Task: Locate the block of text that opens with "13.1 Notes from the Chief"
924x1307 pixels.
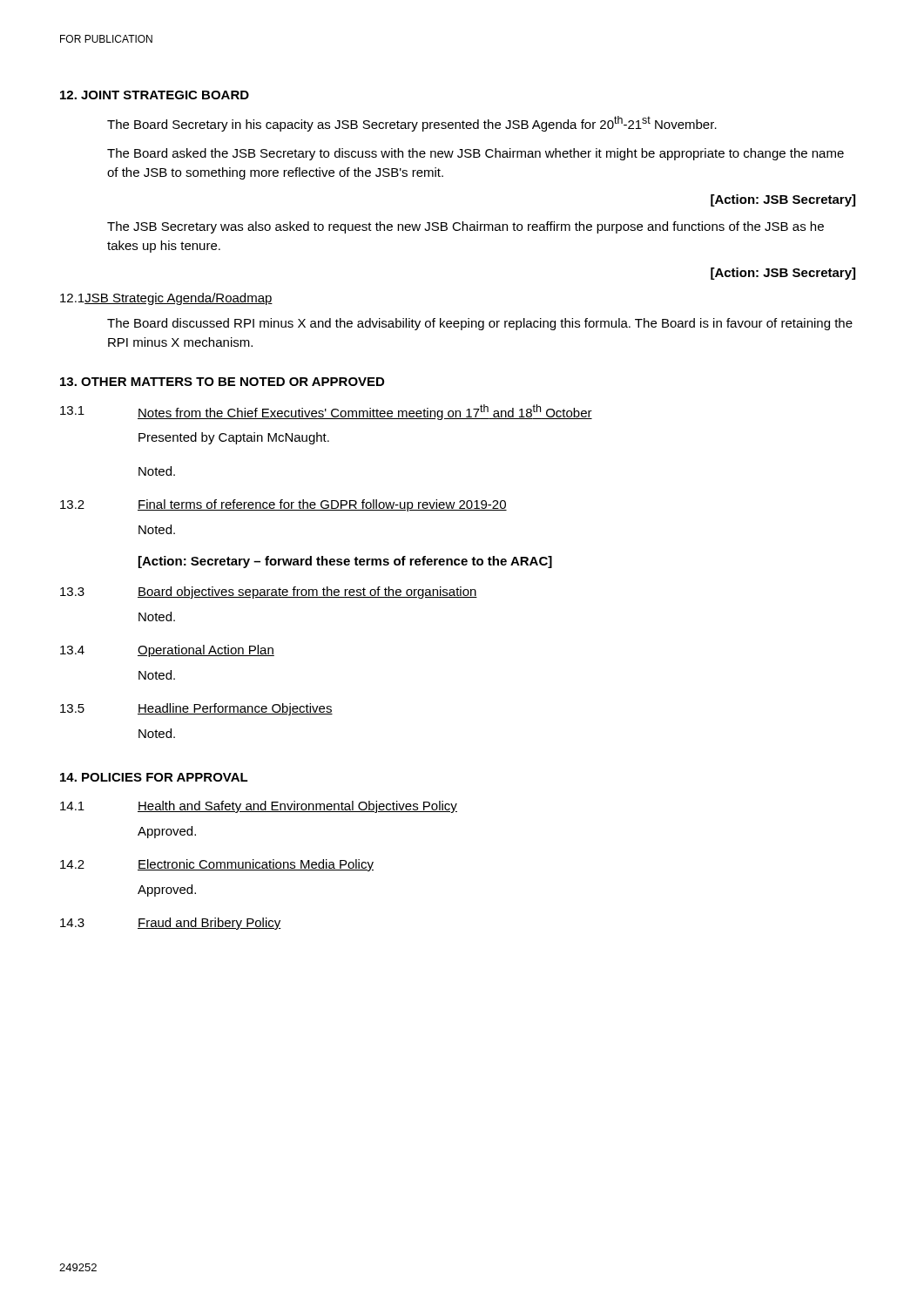Action: 462,411
